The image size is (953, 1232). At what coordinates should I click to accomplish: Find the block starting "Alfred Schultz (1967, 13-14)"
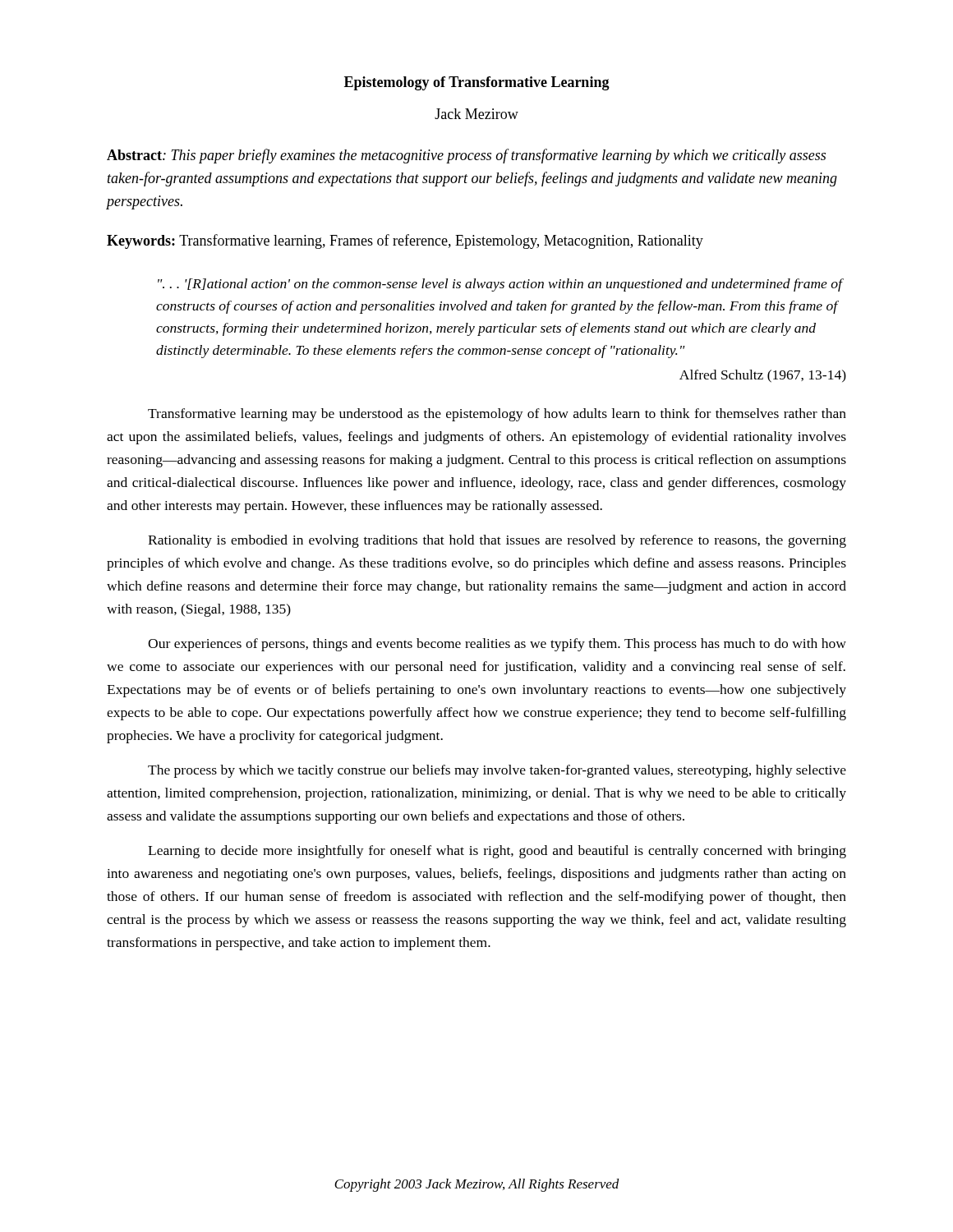coord(763,375)
